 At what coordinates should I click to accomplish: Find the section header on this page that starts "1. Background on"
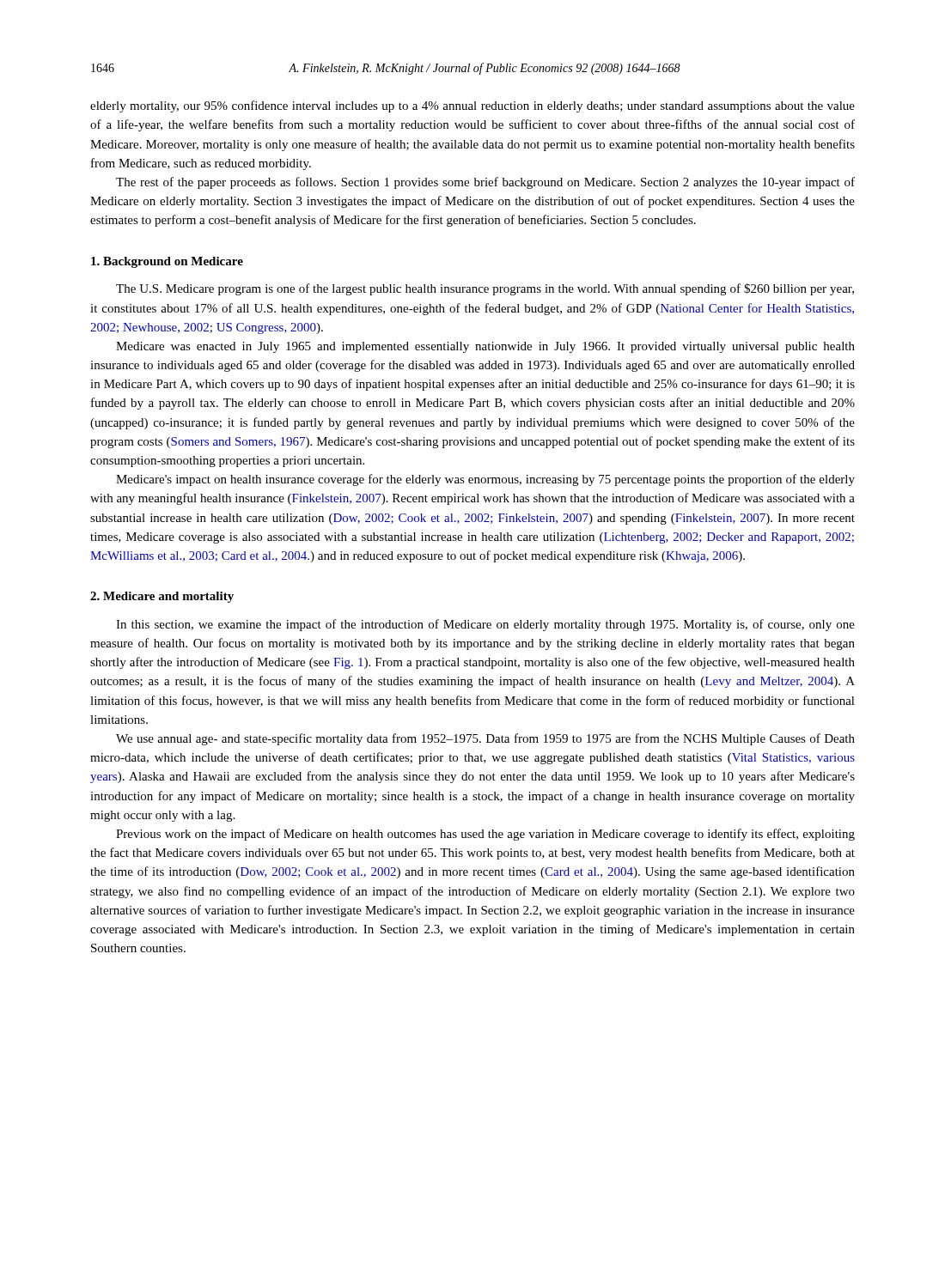point(167,261)
